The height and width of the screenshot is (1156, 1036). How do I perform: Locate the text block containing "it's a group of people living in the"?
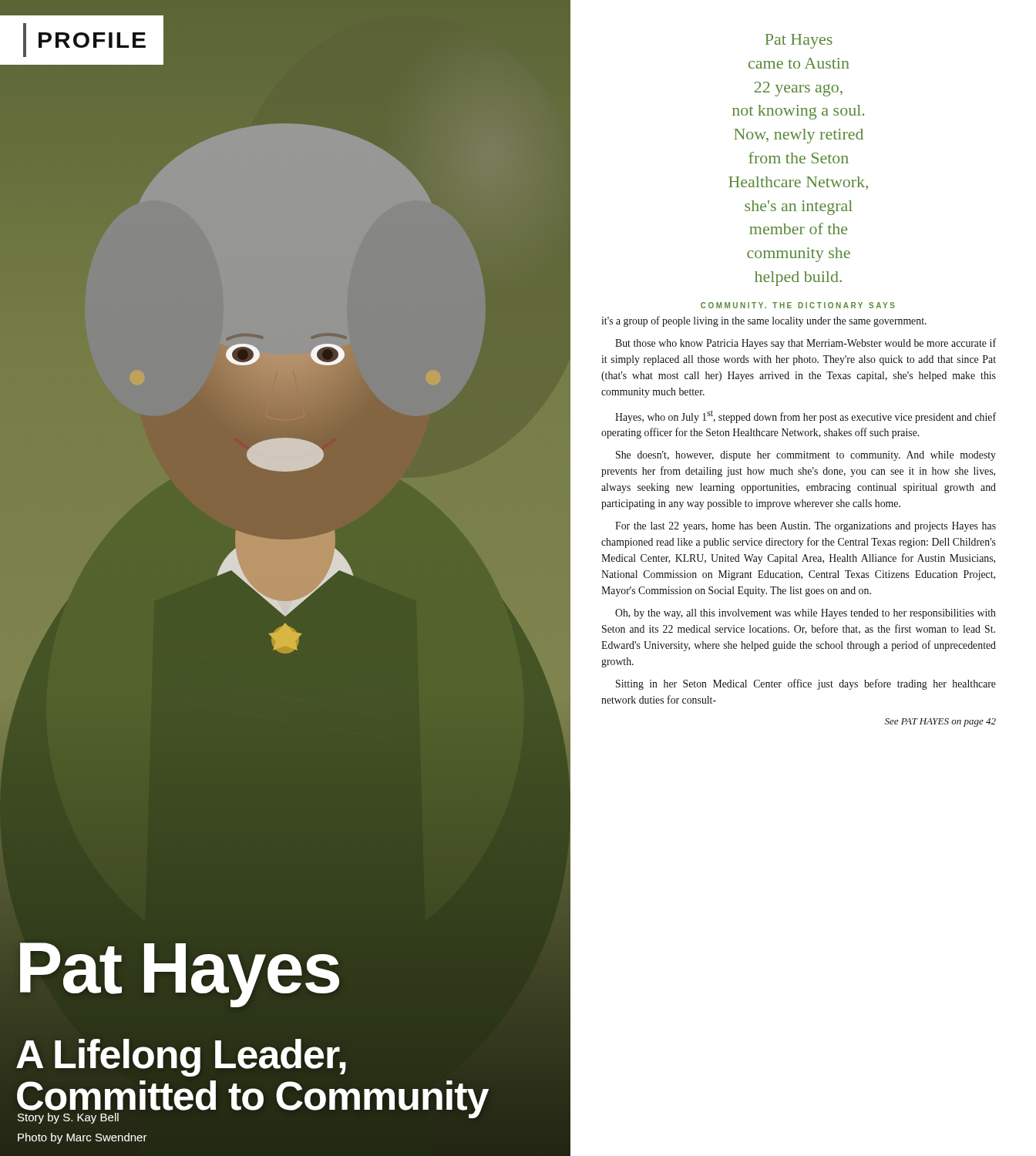click(x=799, y=511)
